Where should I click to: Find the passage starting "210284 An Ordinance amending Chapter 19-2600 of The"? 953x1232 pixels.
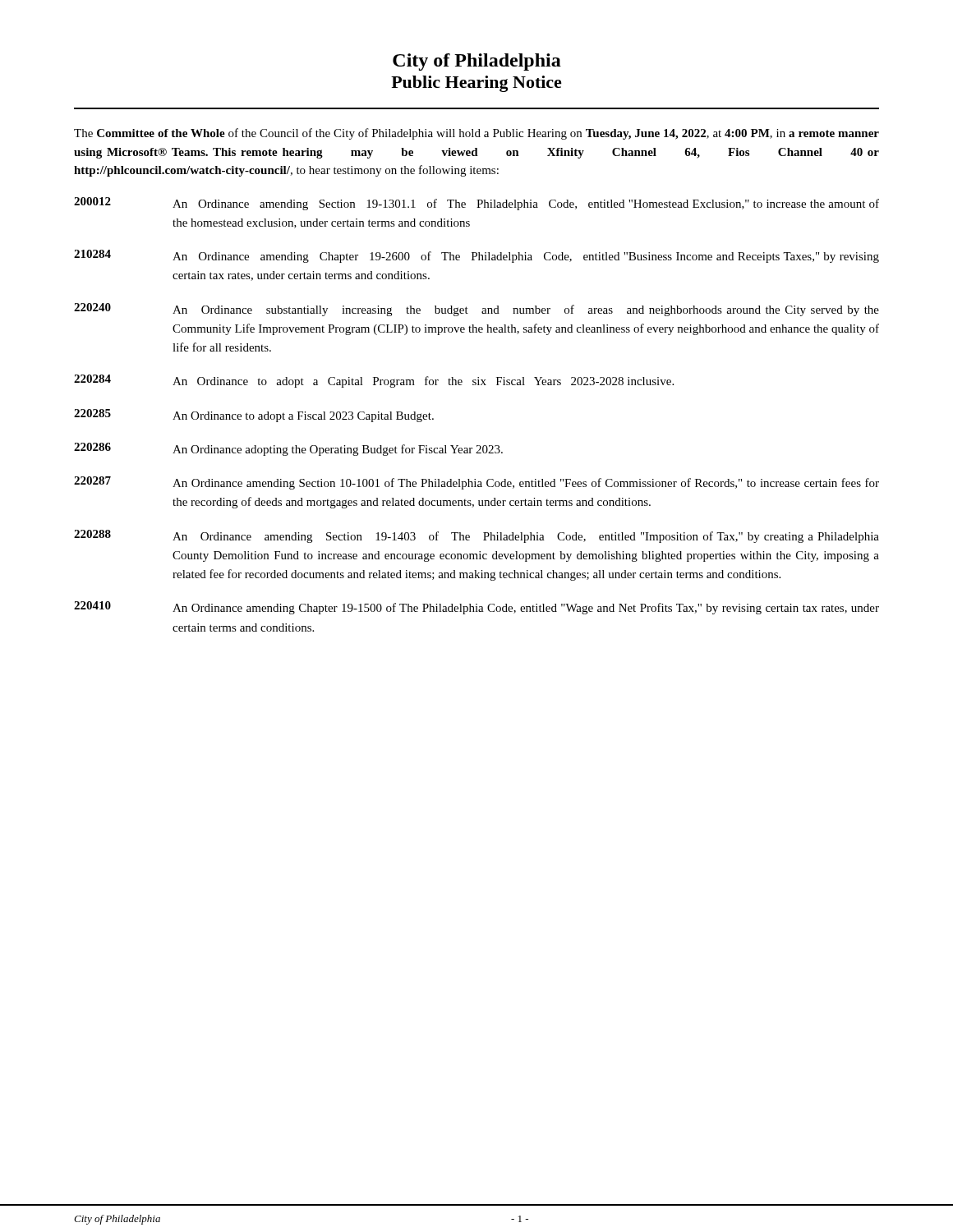[x=476, y=266]
